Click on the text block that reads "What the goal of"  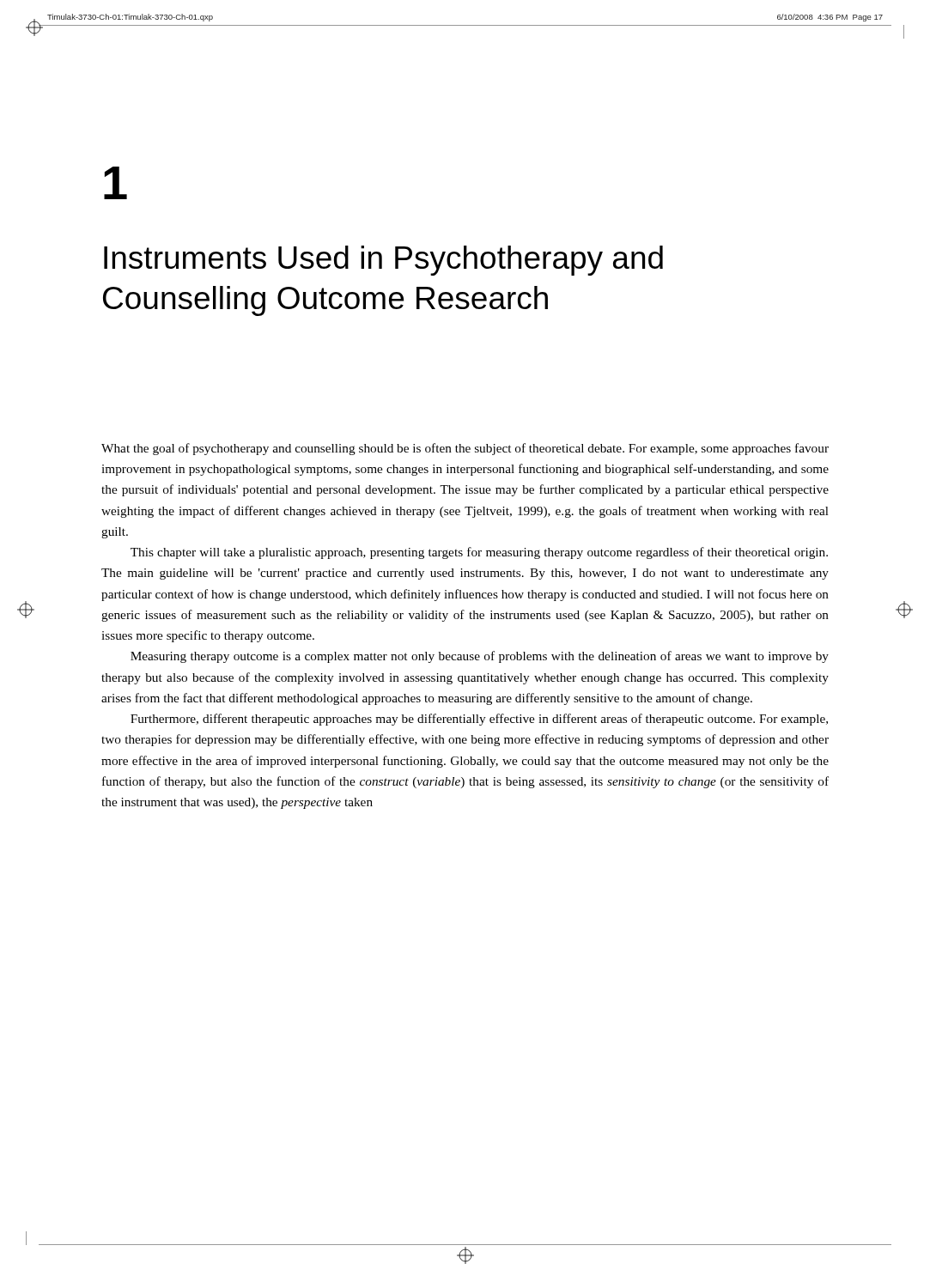[465, 625]
